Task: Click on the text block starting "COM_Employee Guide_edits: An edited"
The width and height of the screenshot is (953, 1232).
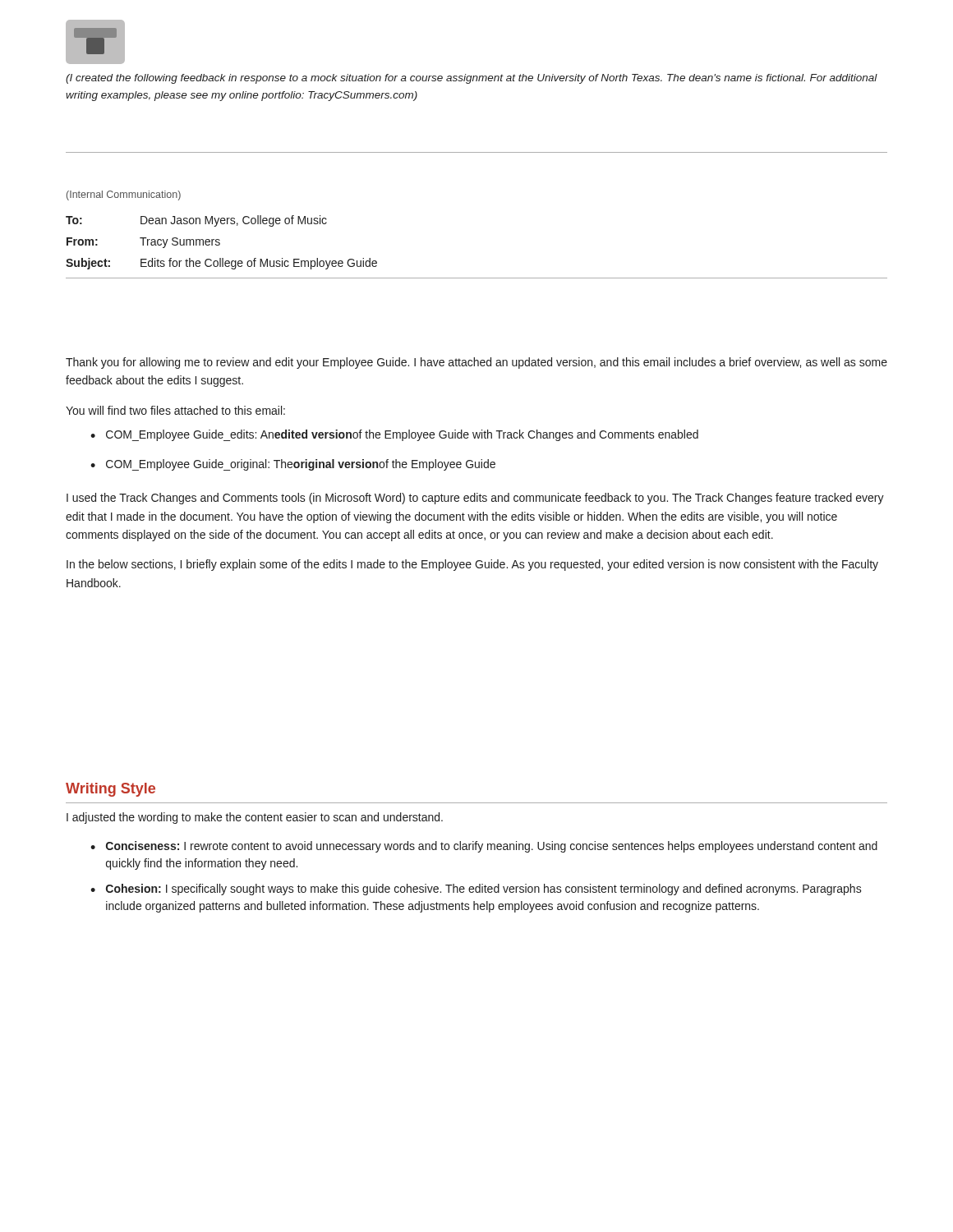Action: click(402, 435)
